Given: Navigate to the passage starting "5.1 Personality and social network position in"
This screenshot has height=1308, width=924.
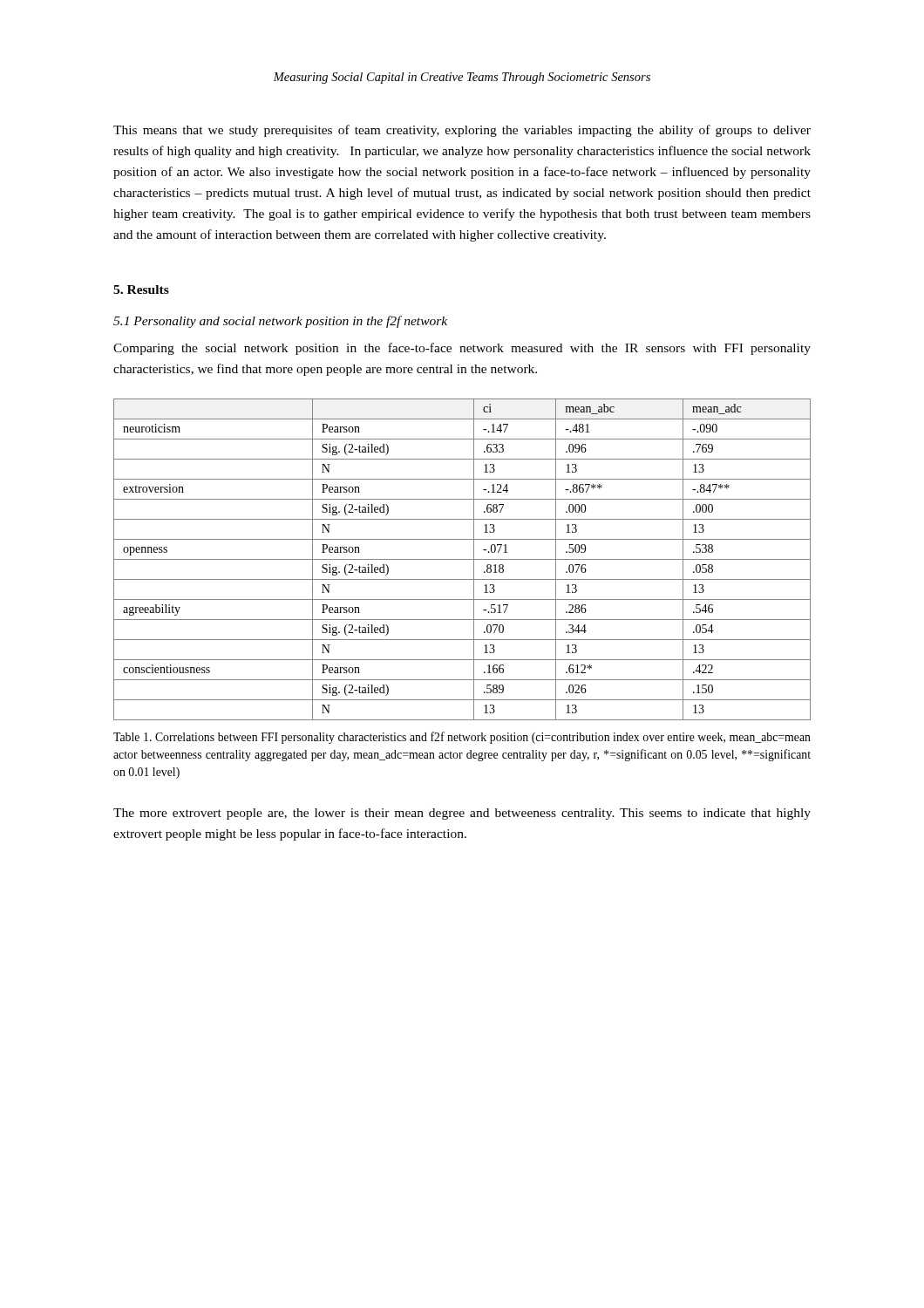Looking at the screenshot, I should pyautogui.click(x=280, y=321).
